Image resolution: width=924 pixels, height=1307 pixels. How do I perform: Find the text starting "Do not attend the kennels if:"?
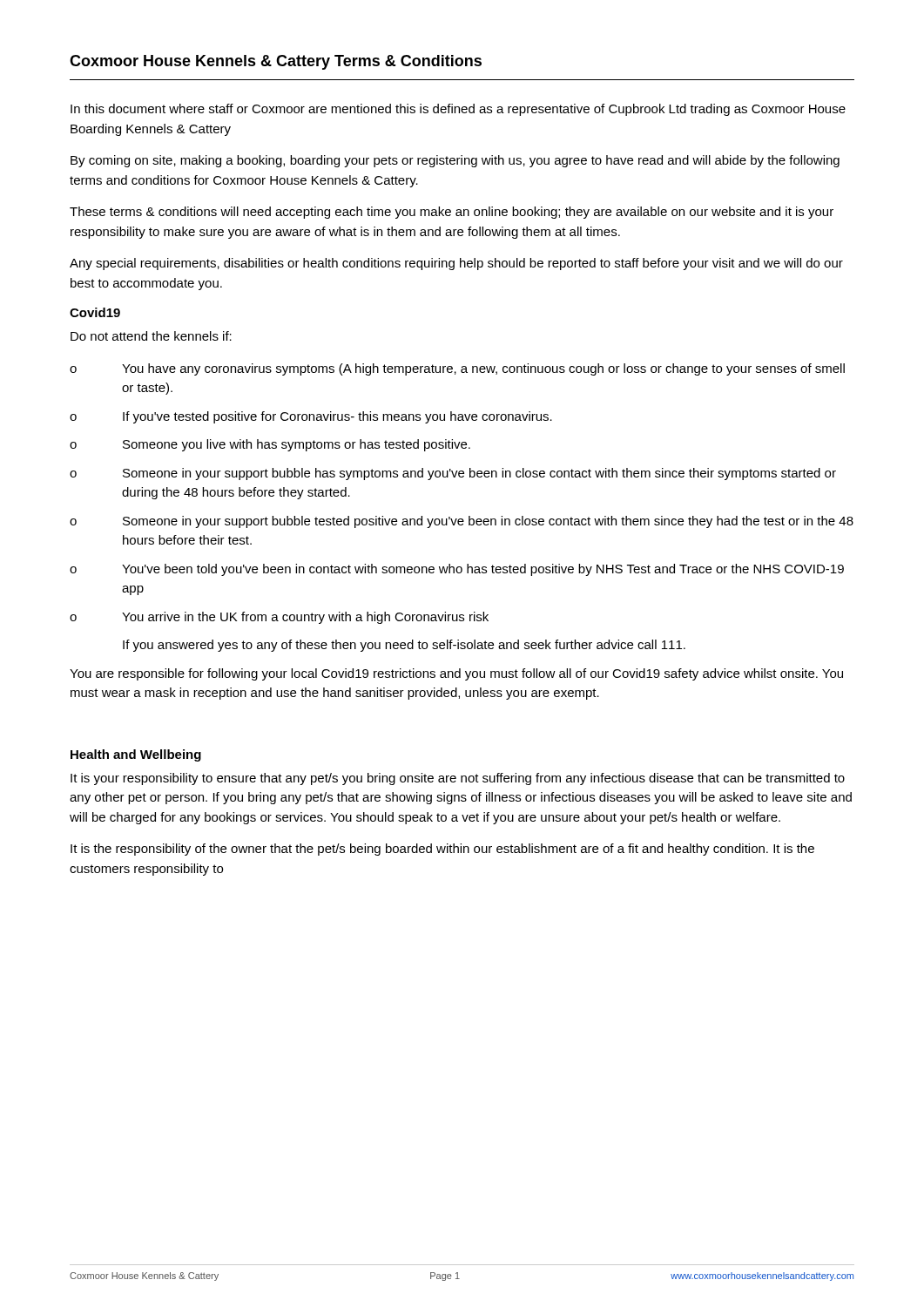point(151,336)
